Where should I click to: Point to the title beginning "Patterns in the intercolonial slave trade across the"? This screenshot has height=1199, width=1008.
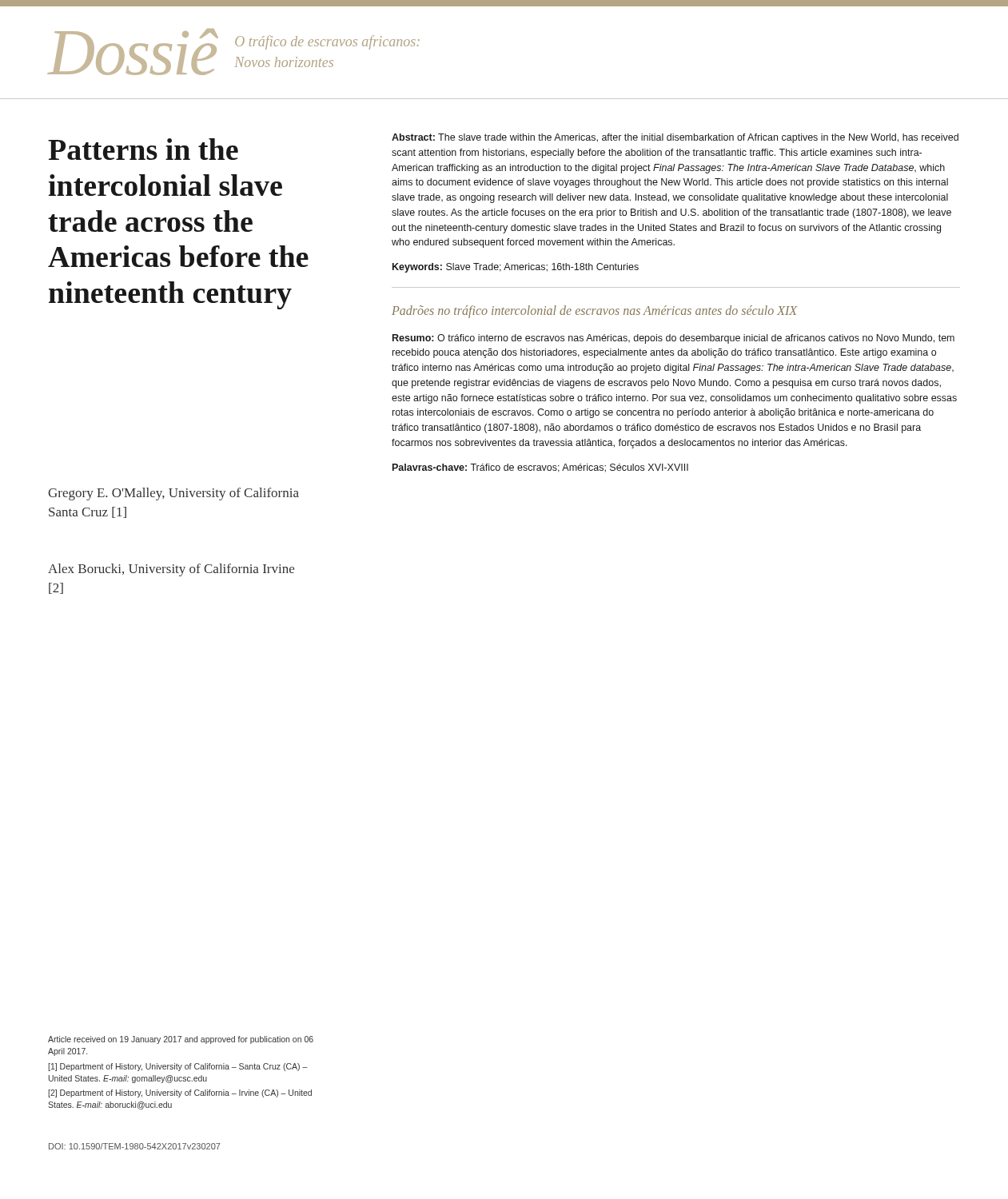(x=188, y=221)
